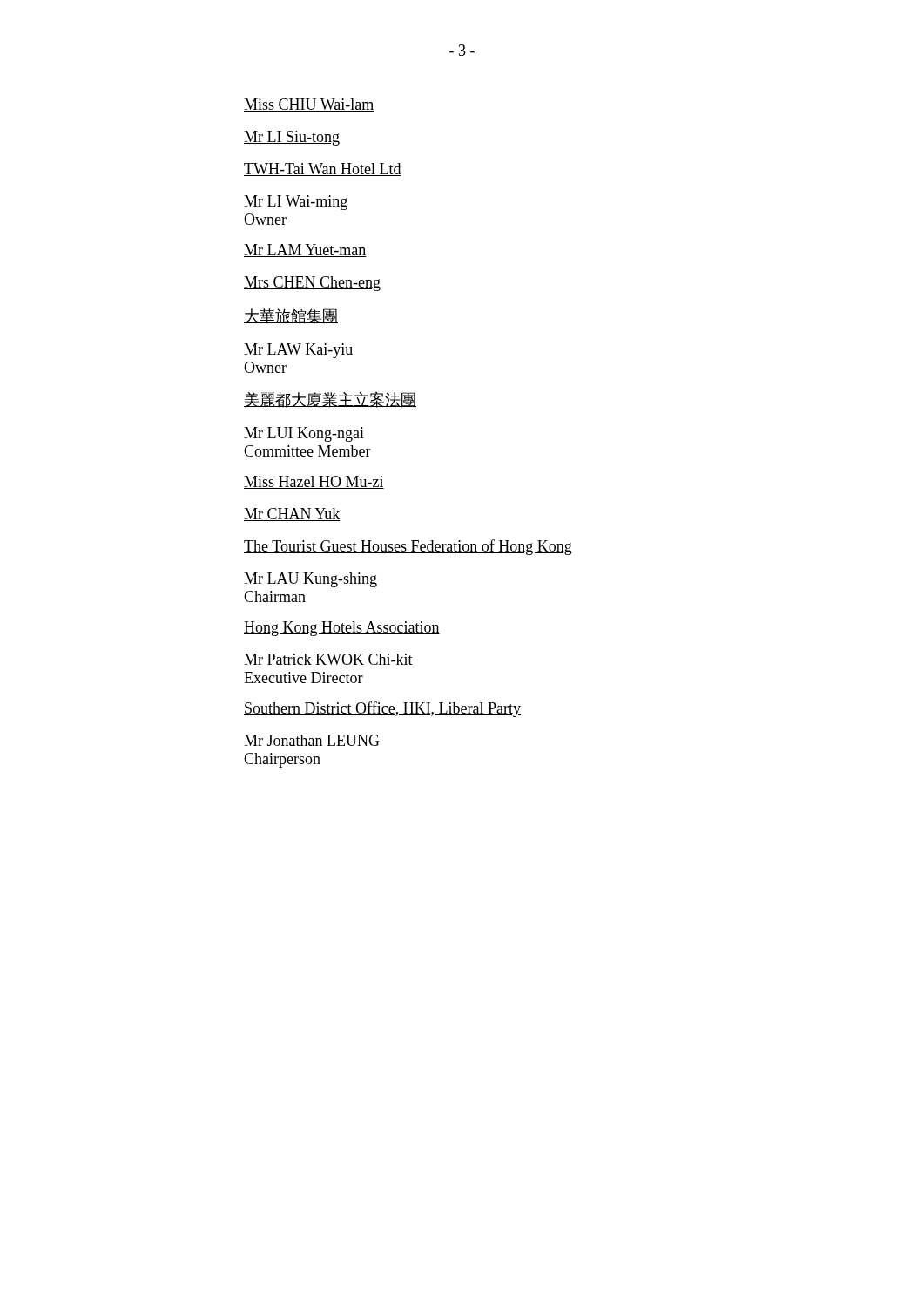Locate the text "Mr LI Wai-ming Owner"

(x=296, y=210)
